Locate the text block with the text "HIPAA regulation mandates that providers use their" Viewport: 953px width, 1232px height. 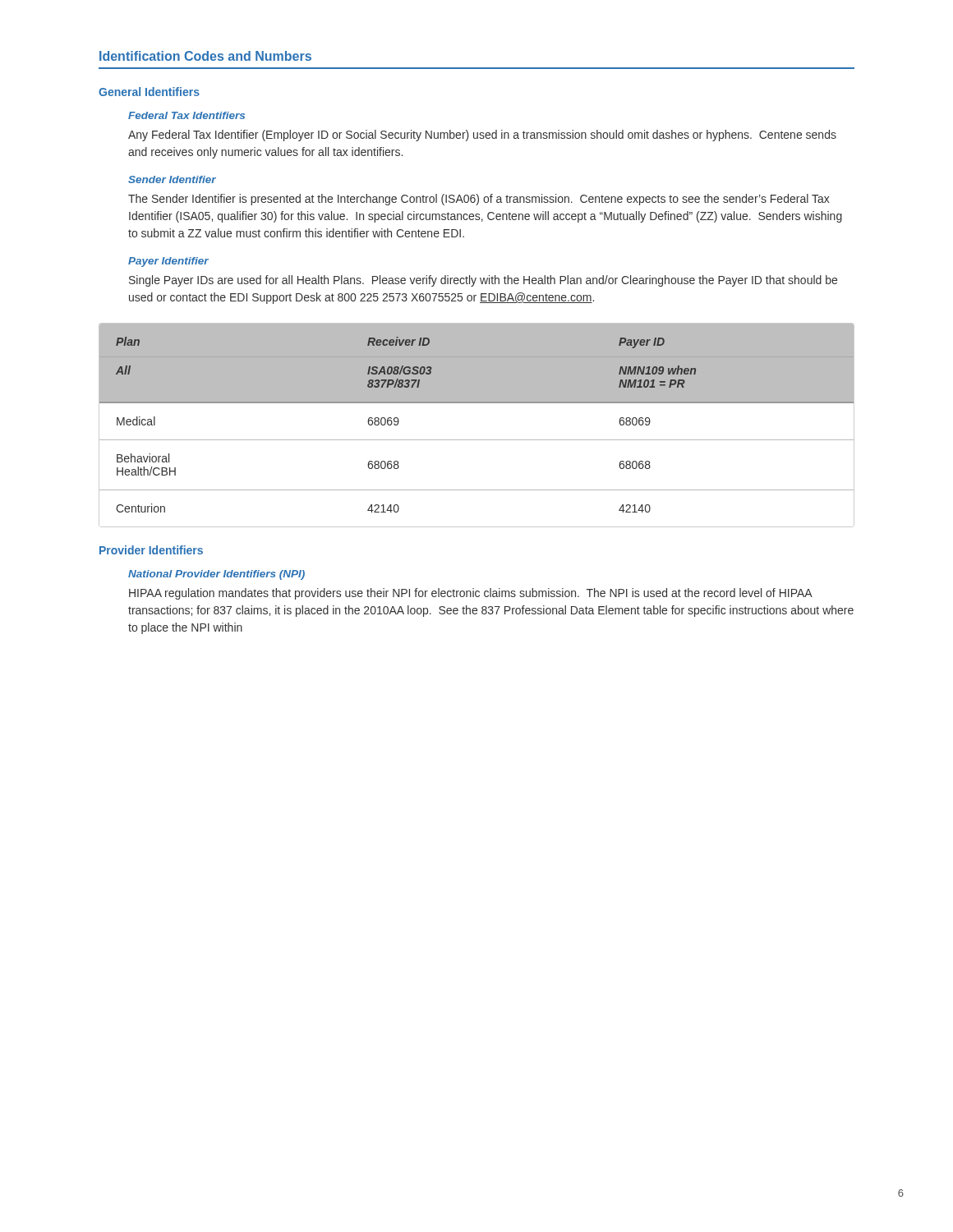click(x=491, y=610)
